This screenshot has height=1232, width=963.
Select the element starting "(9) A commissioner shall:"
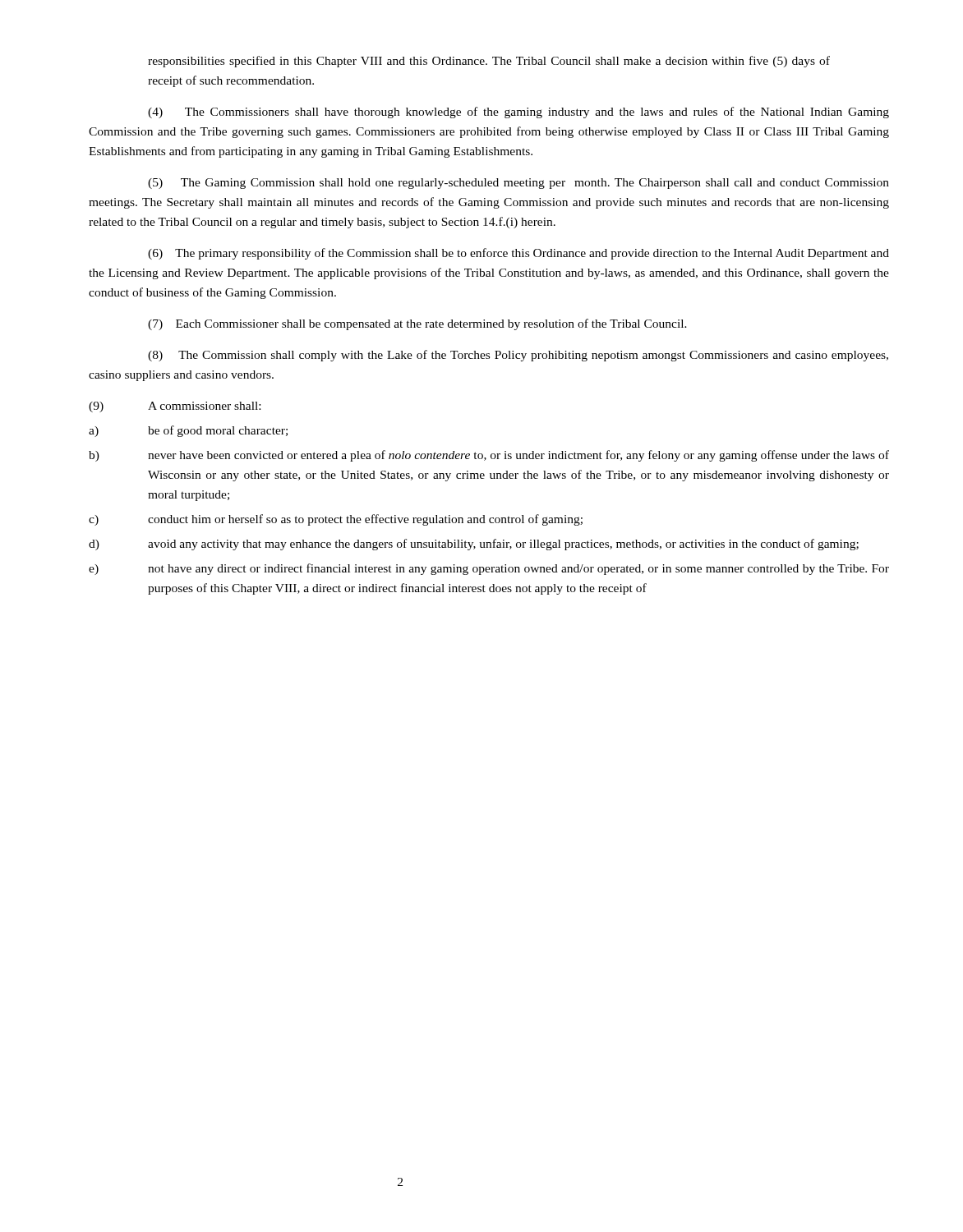[175, 407]
